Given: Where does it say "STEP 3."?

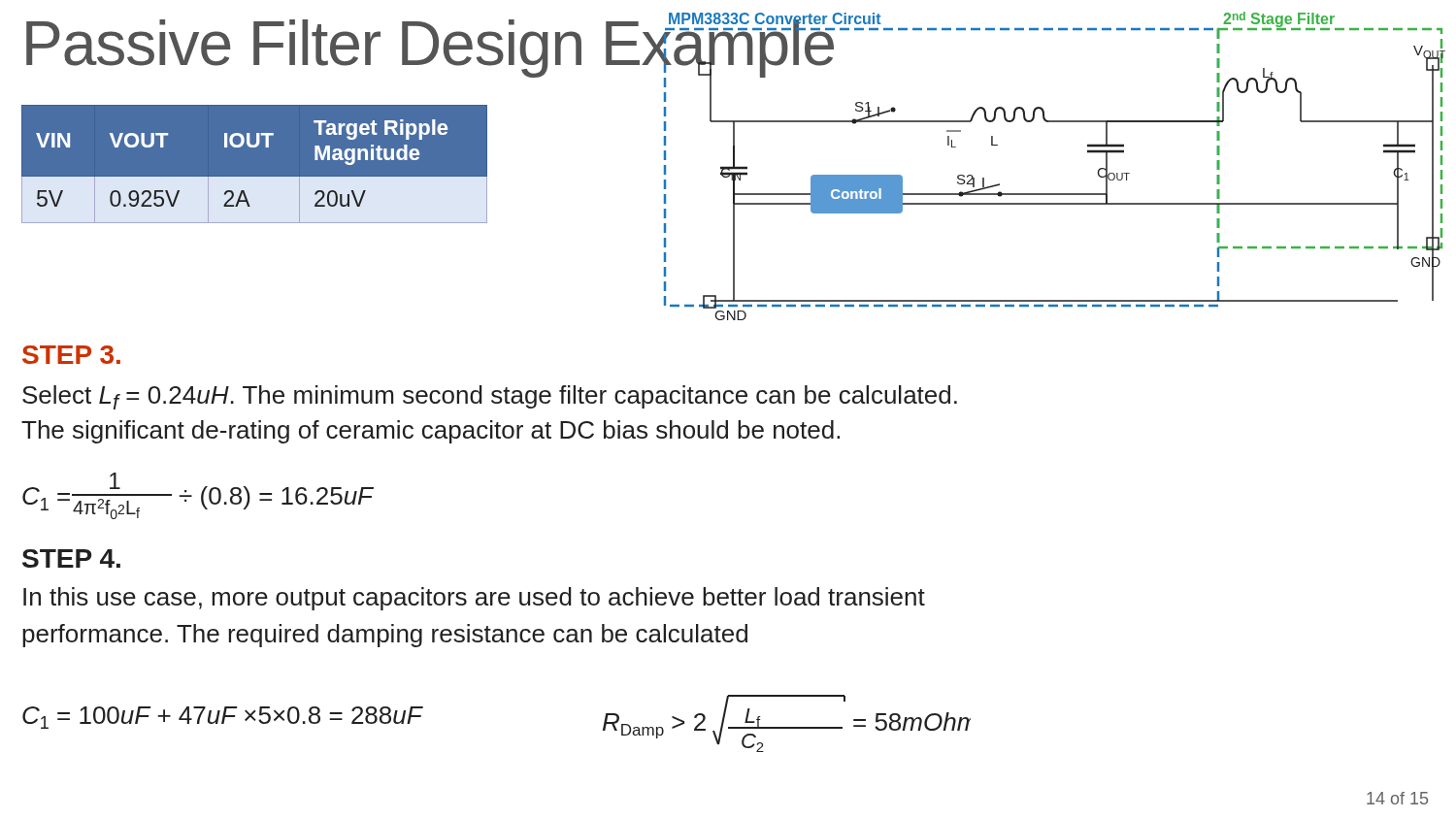Looking at the screenshot, I should coord(72,355).
